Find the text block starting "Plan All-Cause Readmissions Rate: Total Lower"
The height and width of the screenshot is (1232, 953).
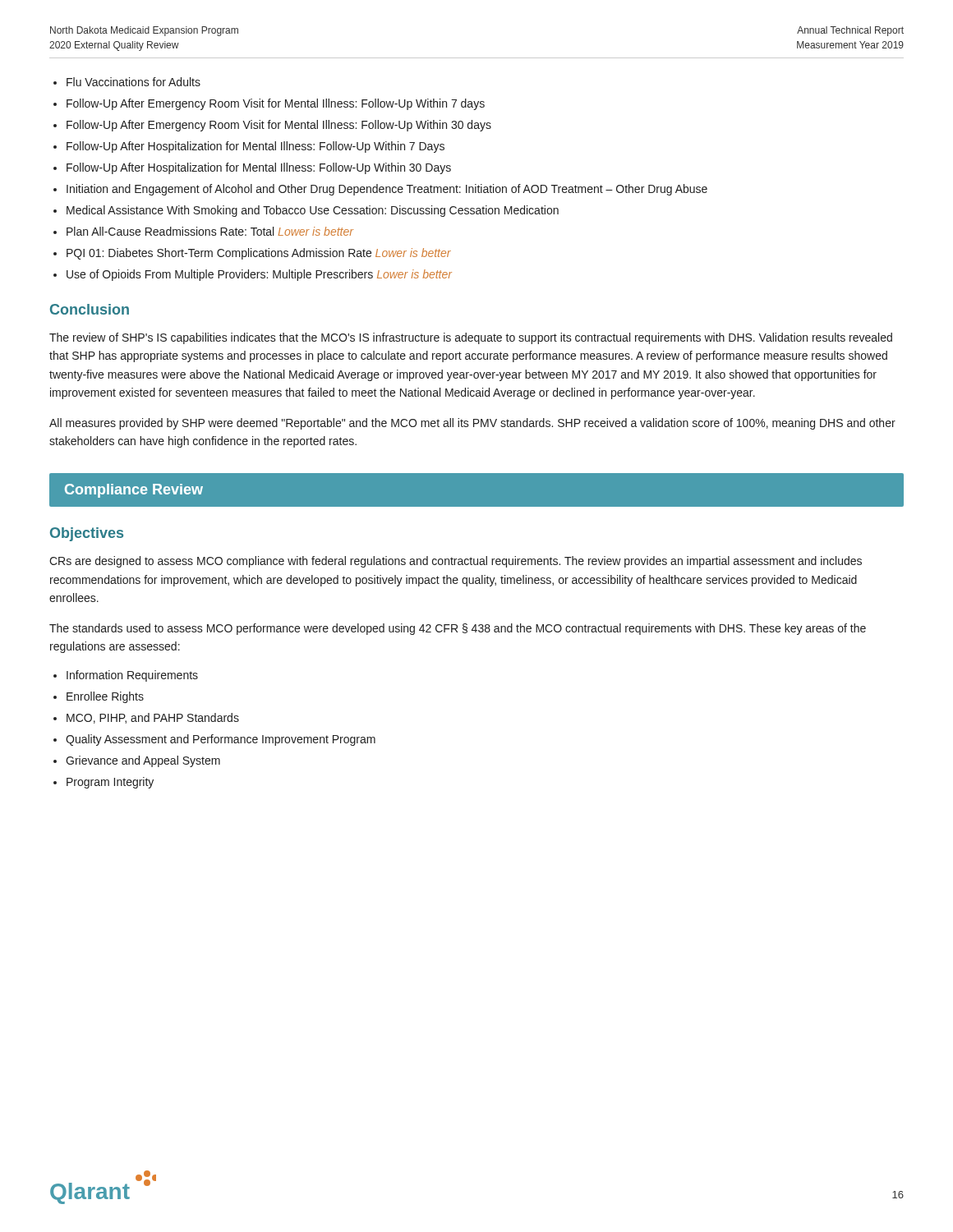(209, 232)
